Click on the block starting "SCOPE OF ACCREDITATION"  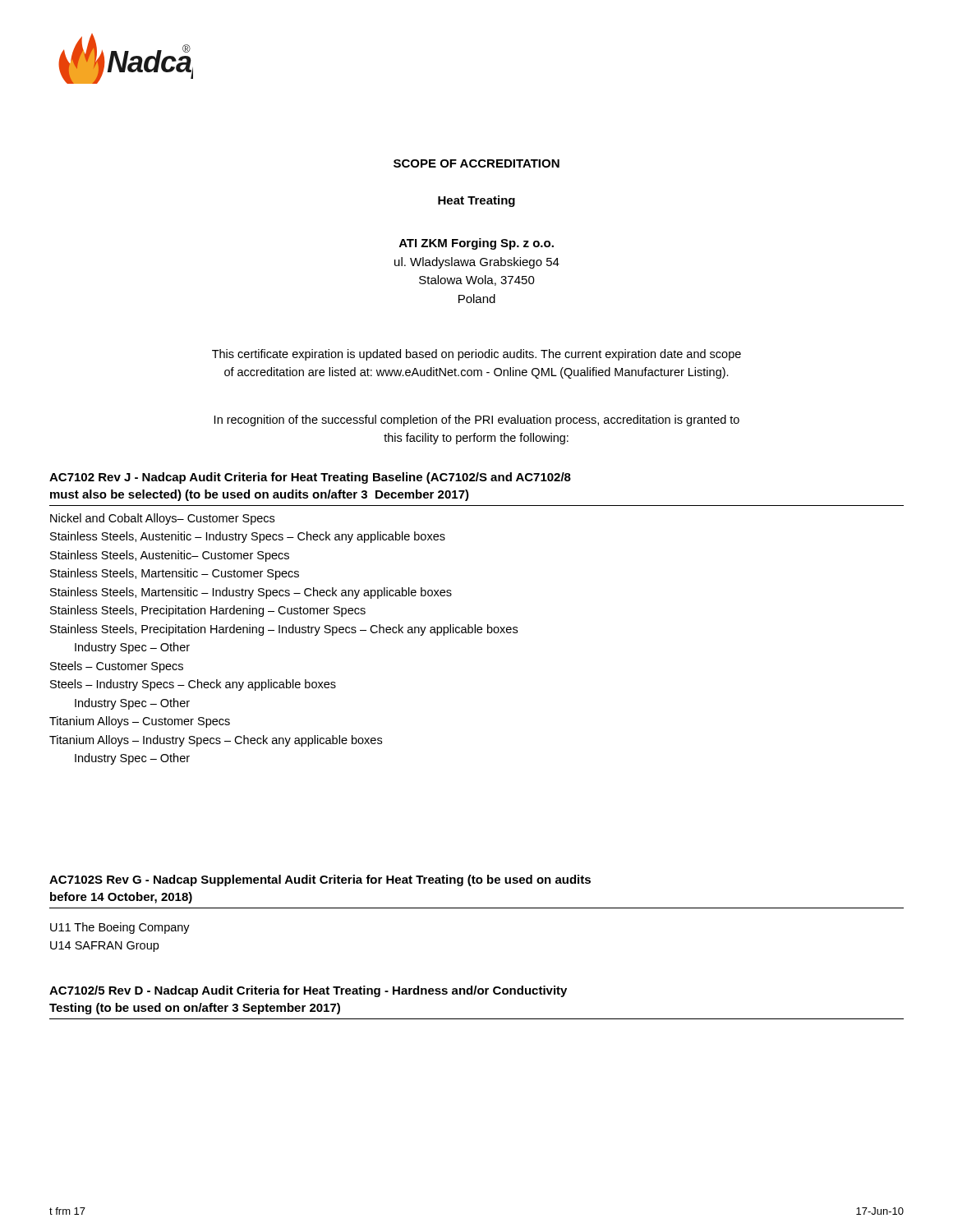pyautogui.click(x=476, y=163)
